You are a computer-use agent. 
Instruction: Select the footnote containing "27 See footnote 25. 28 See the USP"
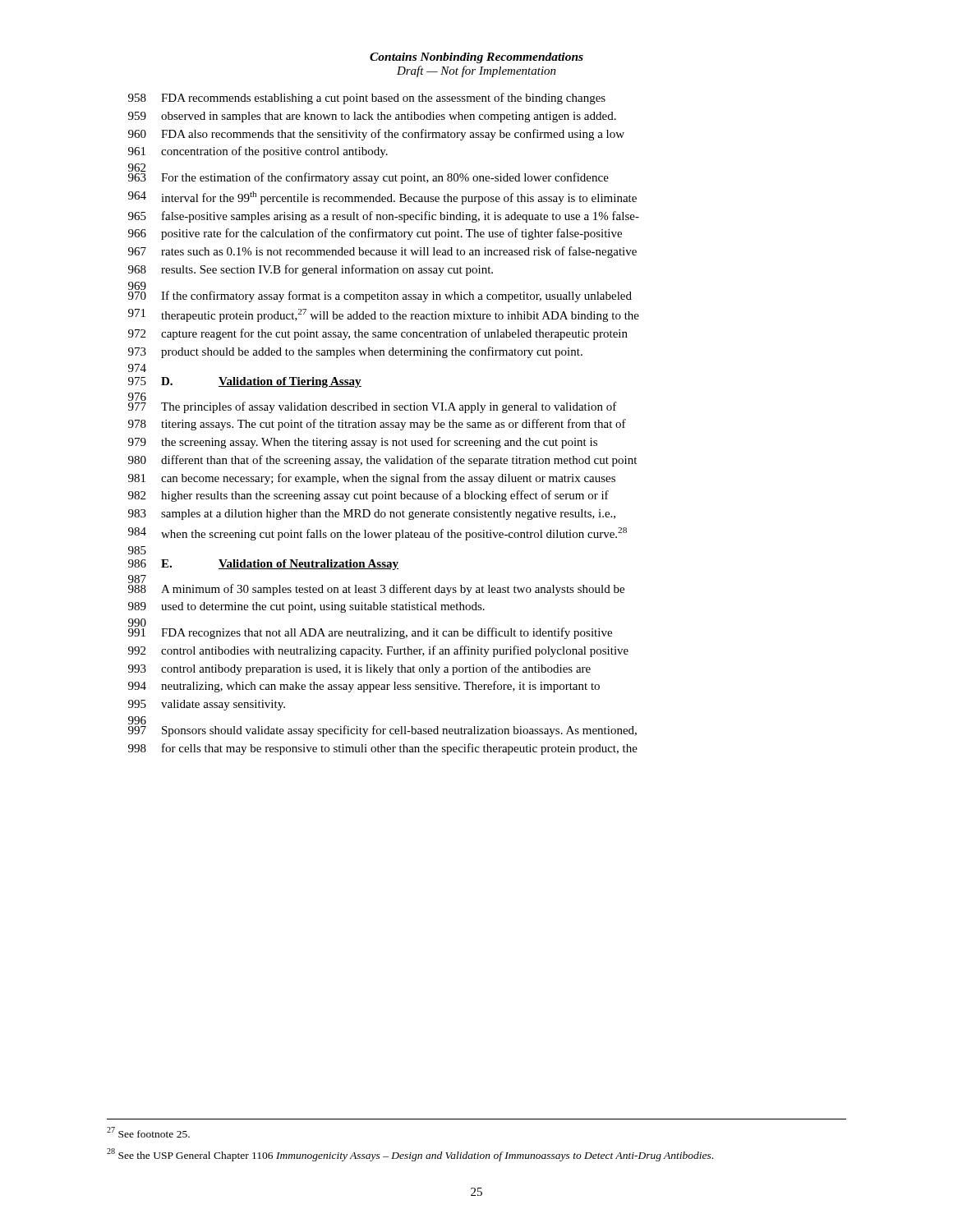pos(476,1144)
